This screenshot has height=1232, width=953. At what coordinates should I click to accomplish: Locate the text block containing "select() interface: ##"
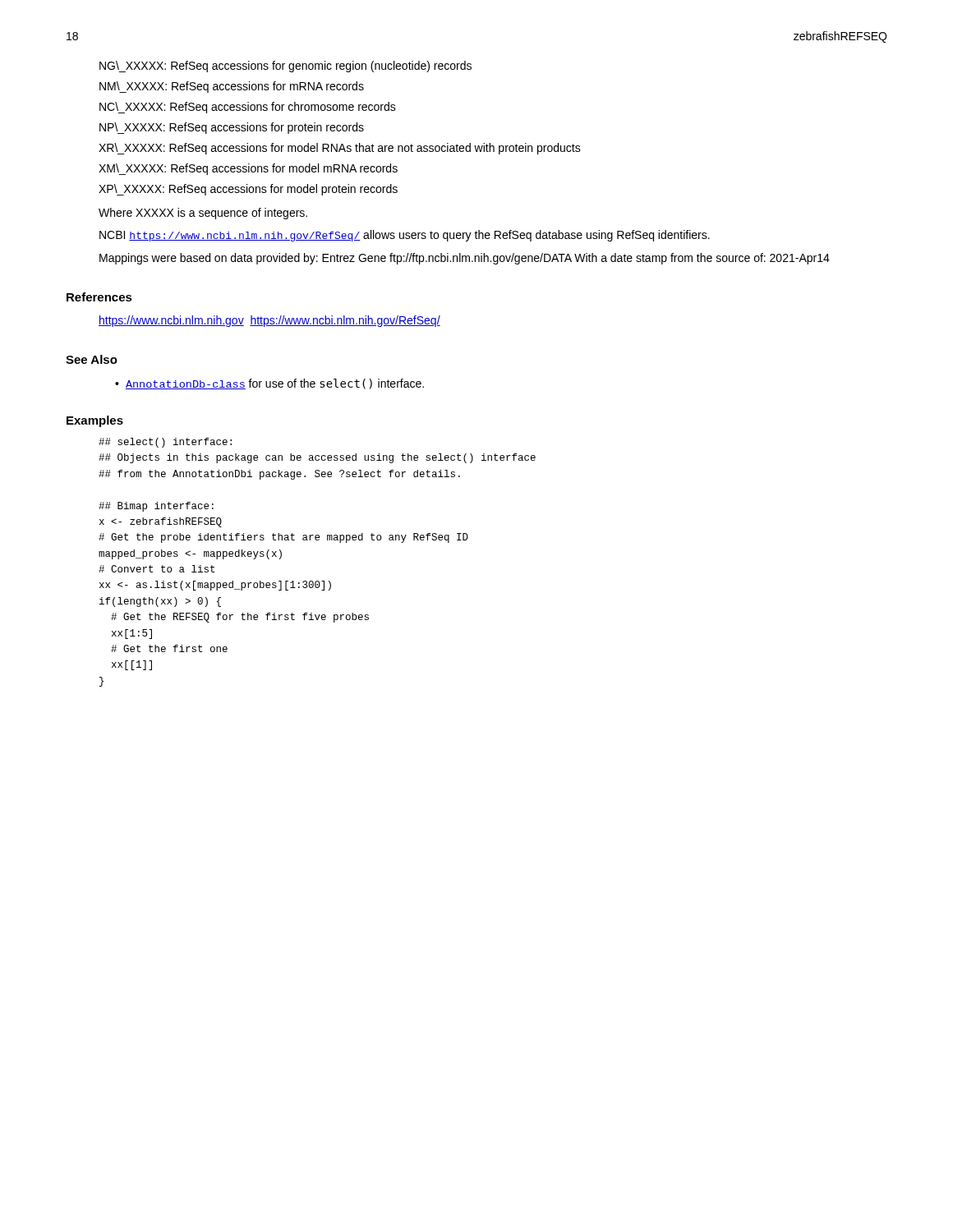pyautogui.click(x=165, y=443)
